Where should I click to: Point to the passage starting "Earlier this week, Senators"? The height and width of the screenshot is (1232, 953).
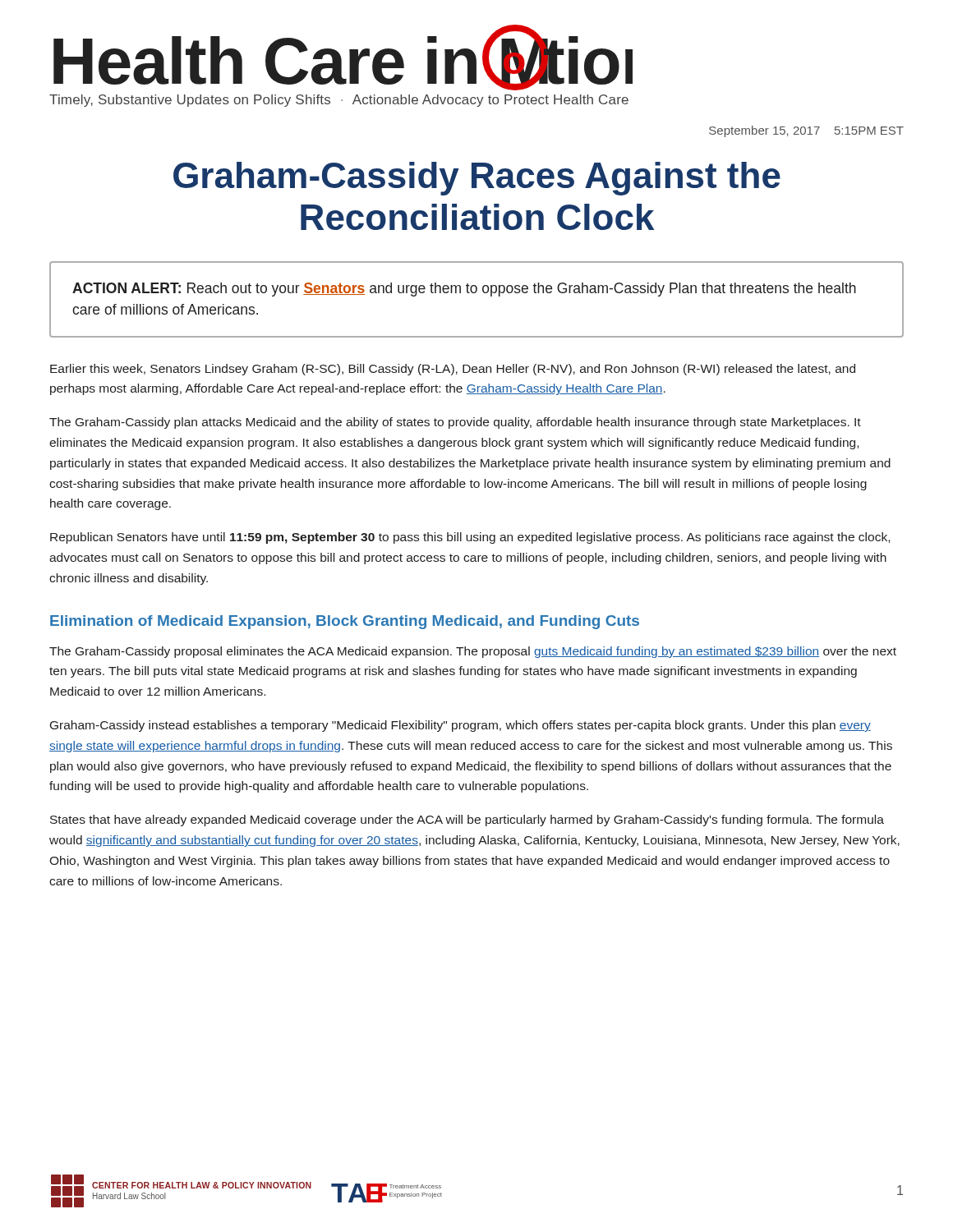[453, 378]
